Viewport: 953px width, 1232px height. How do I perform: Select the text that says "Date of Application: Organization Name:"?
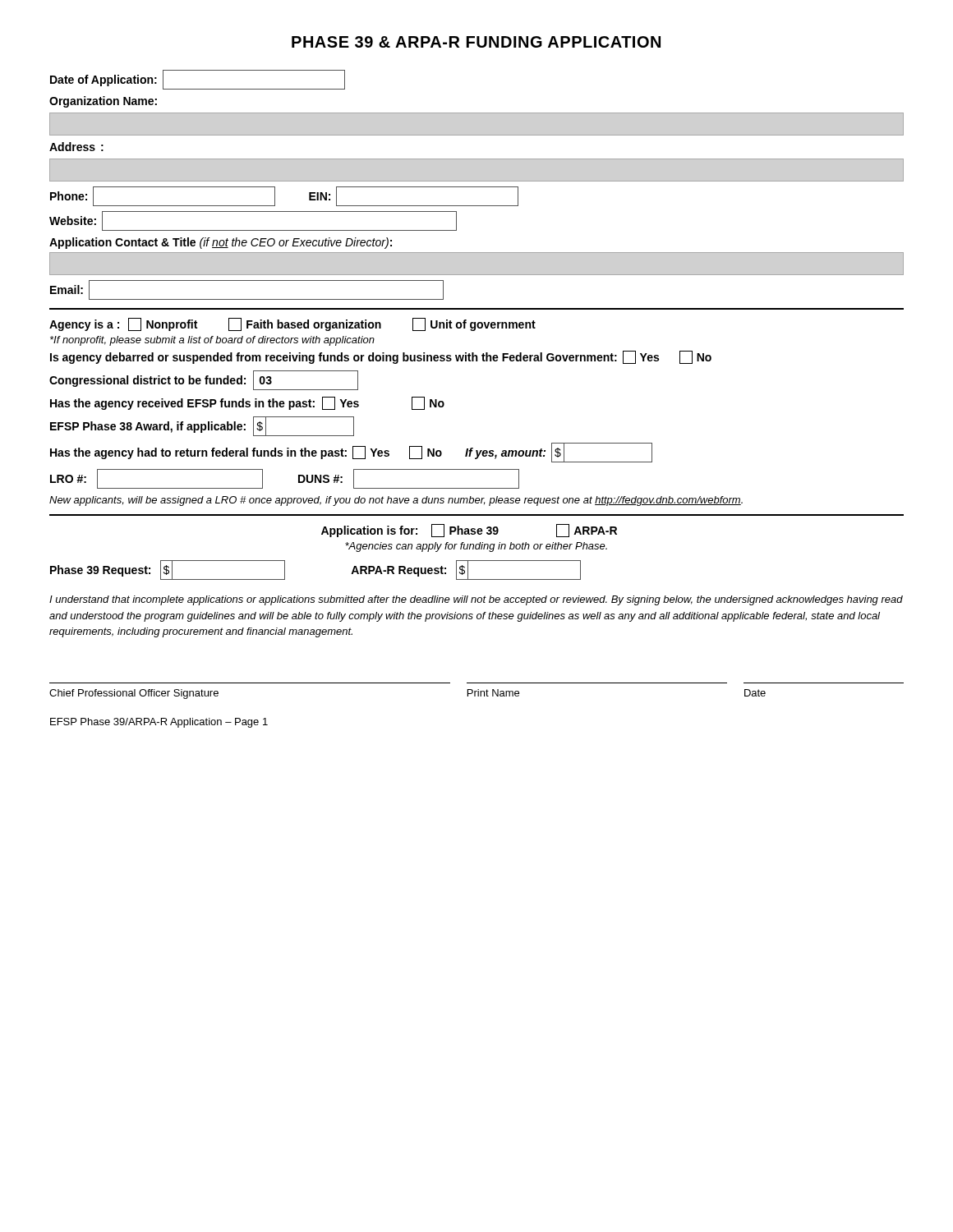476,103
